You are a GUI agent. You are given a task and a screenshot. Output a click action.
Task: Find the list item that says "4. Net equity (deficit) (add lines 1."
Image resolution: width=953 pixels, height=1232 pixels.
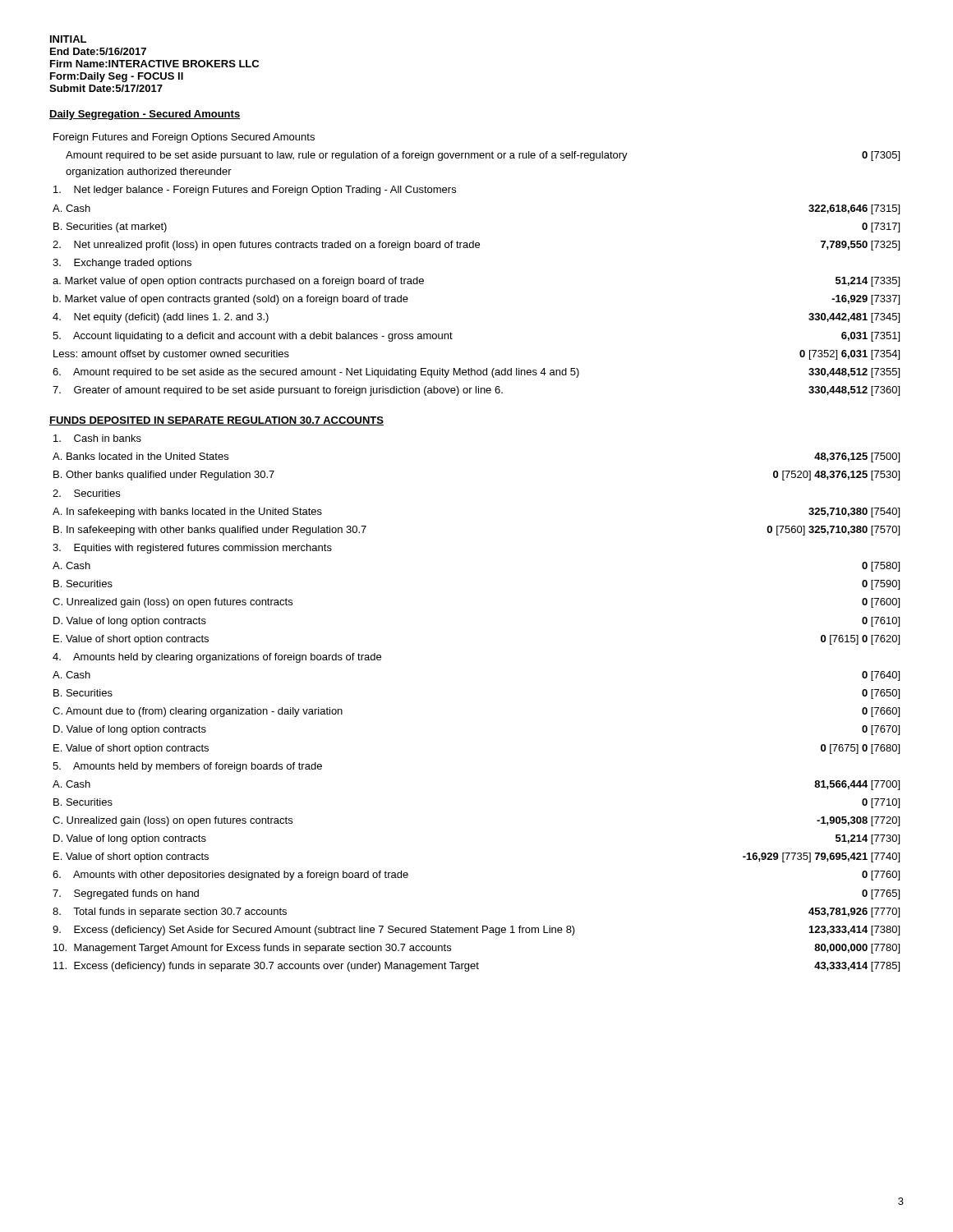pyautogui.click(x=171, y=317)
